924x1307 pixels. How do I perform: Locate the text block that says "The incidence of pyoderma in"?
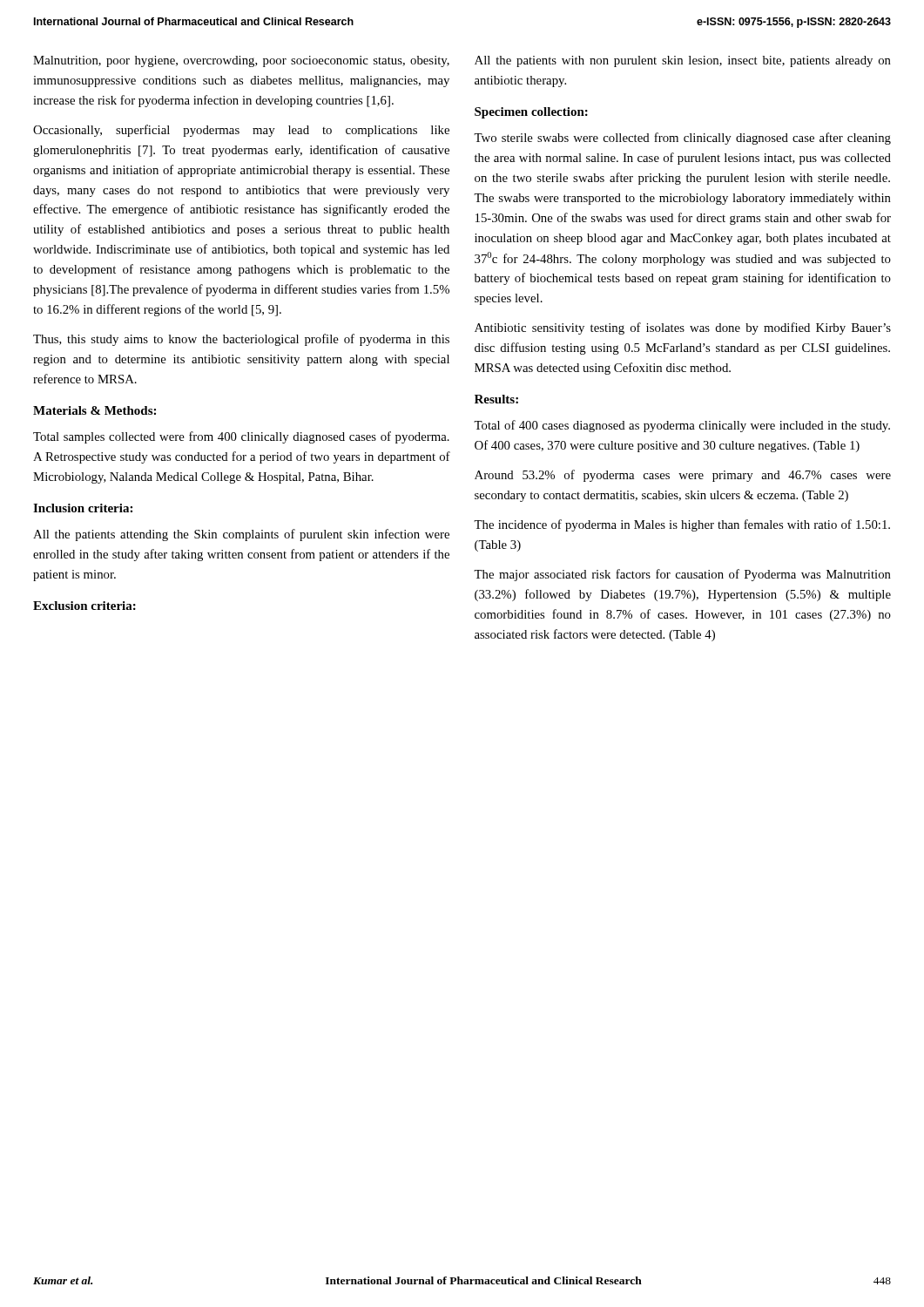(x=683, y=535)
